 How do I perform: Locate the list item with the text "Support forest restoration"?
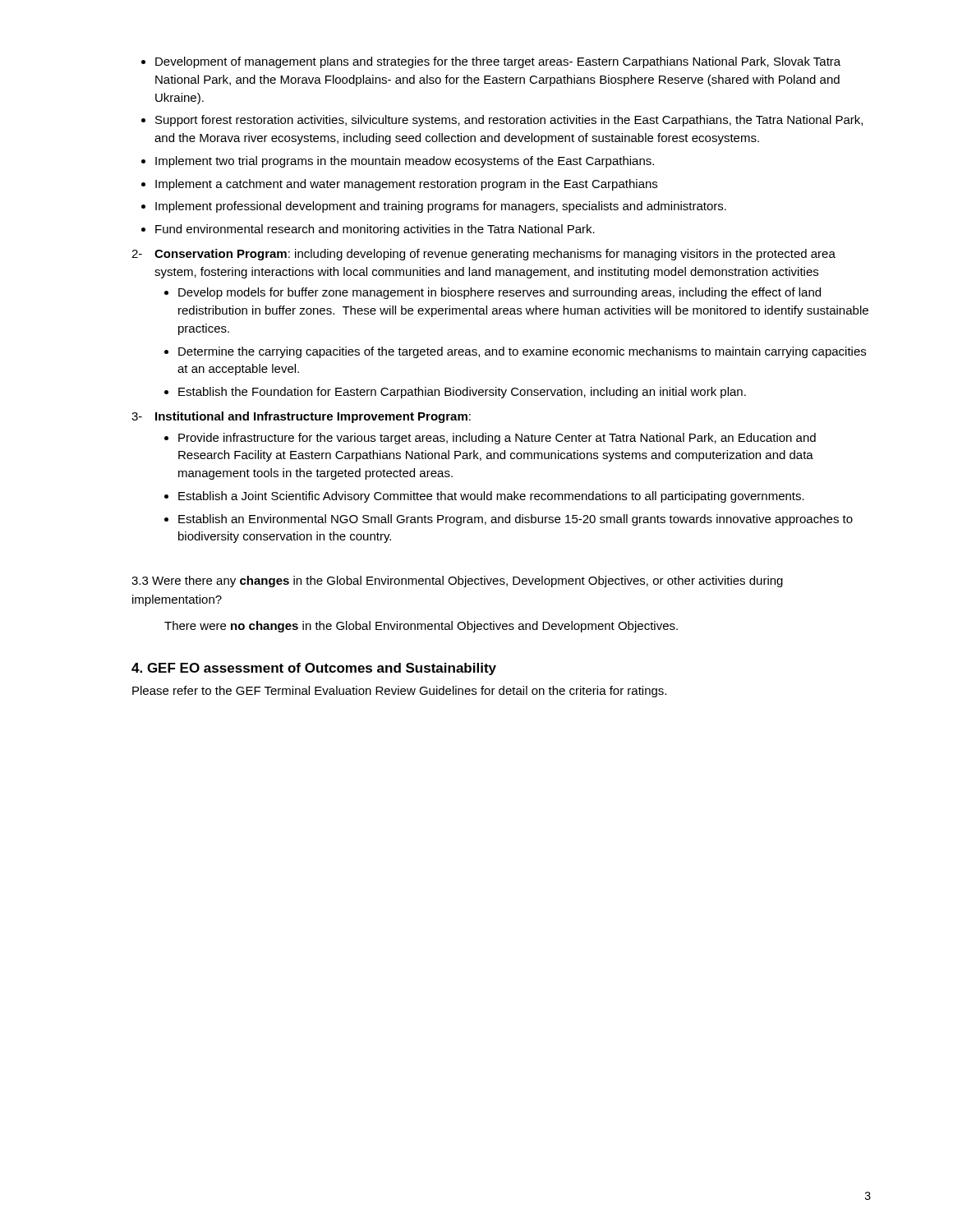513,129
